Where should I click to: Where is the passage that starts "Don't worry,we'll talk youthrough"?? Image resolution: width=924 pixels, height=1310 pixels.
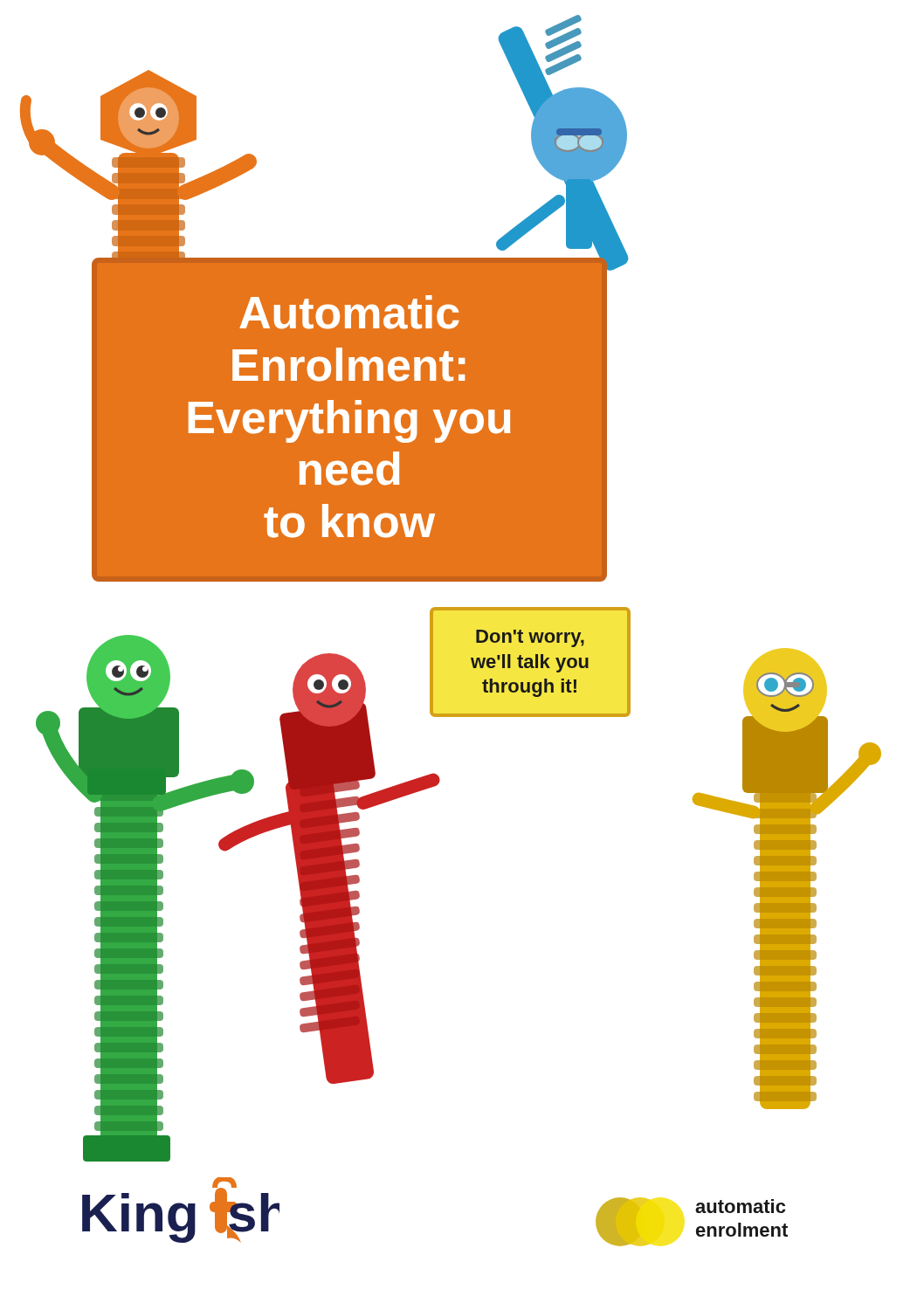click(x=530, y=662)
